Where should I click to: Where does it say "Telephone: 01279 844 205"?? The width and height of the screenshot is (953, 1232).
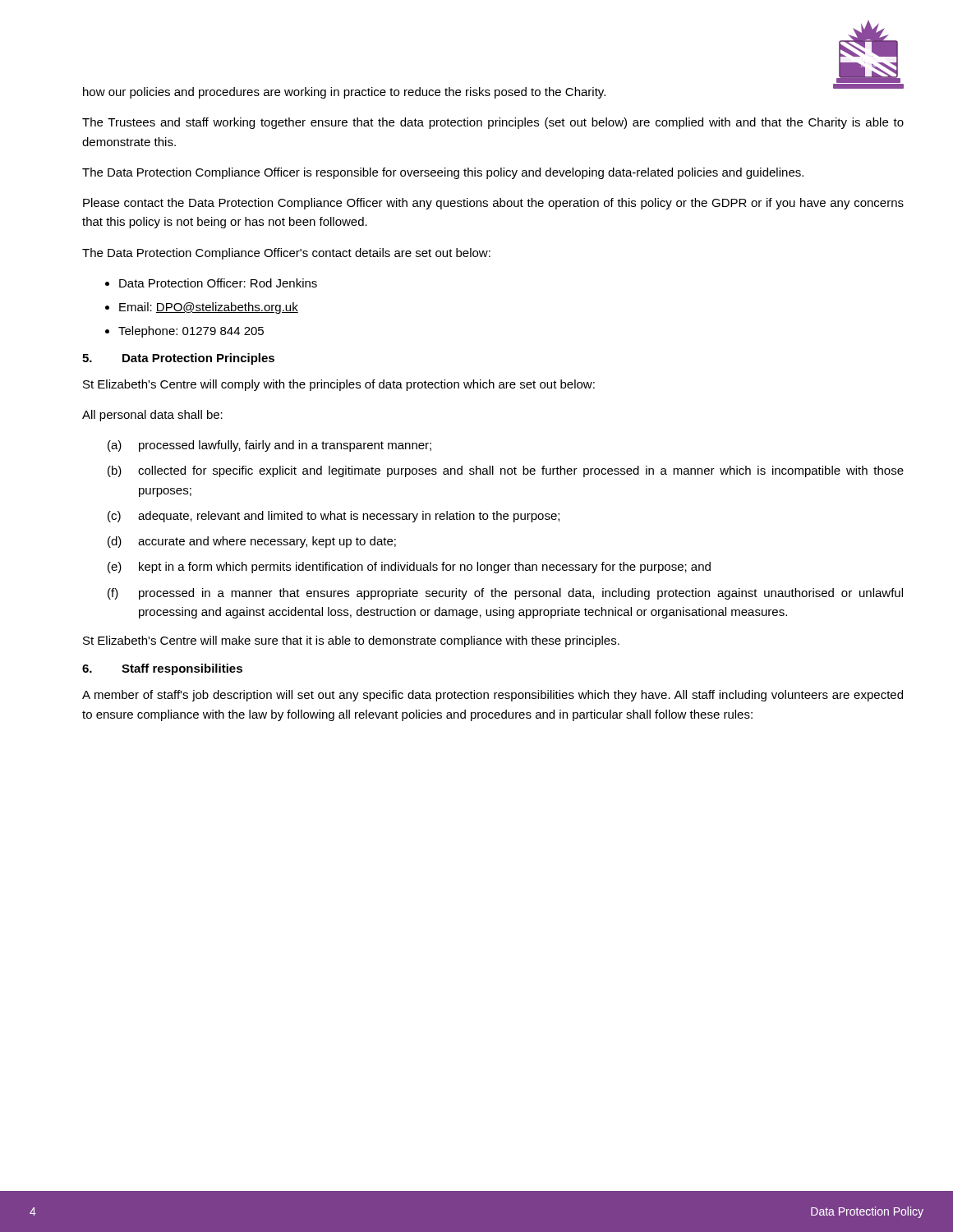(191, 331)
